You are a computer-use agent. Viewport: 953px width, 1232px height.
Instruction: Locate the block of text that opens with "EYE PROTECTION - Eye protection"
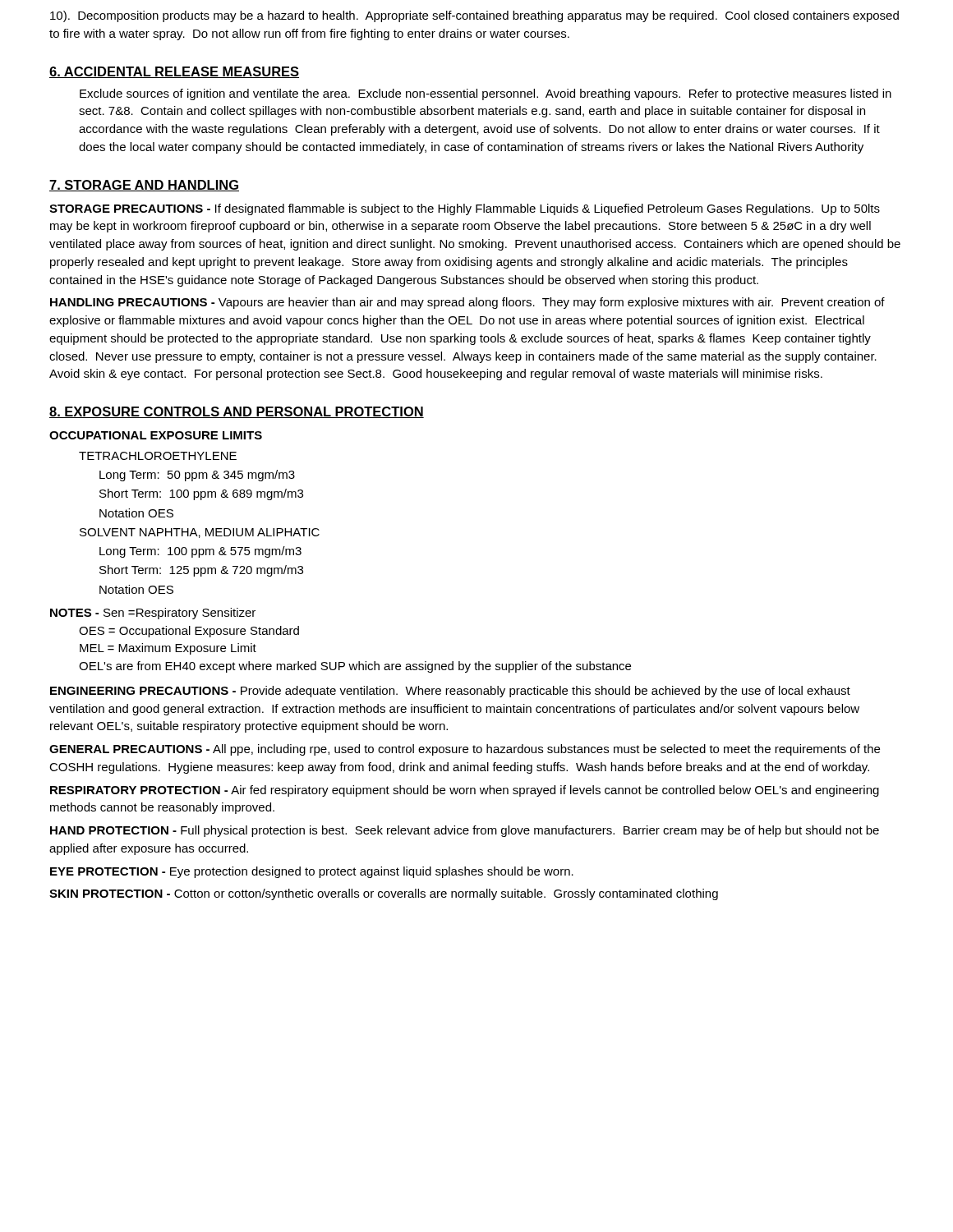pos(312,871)
